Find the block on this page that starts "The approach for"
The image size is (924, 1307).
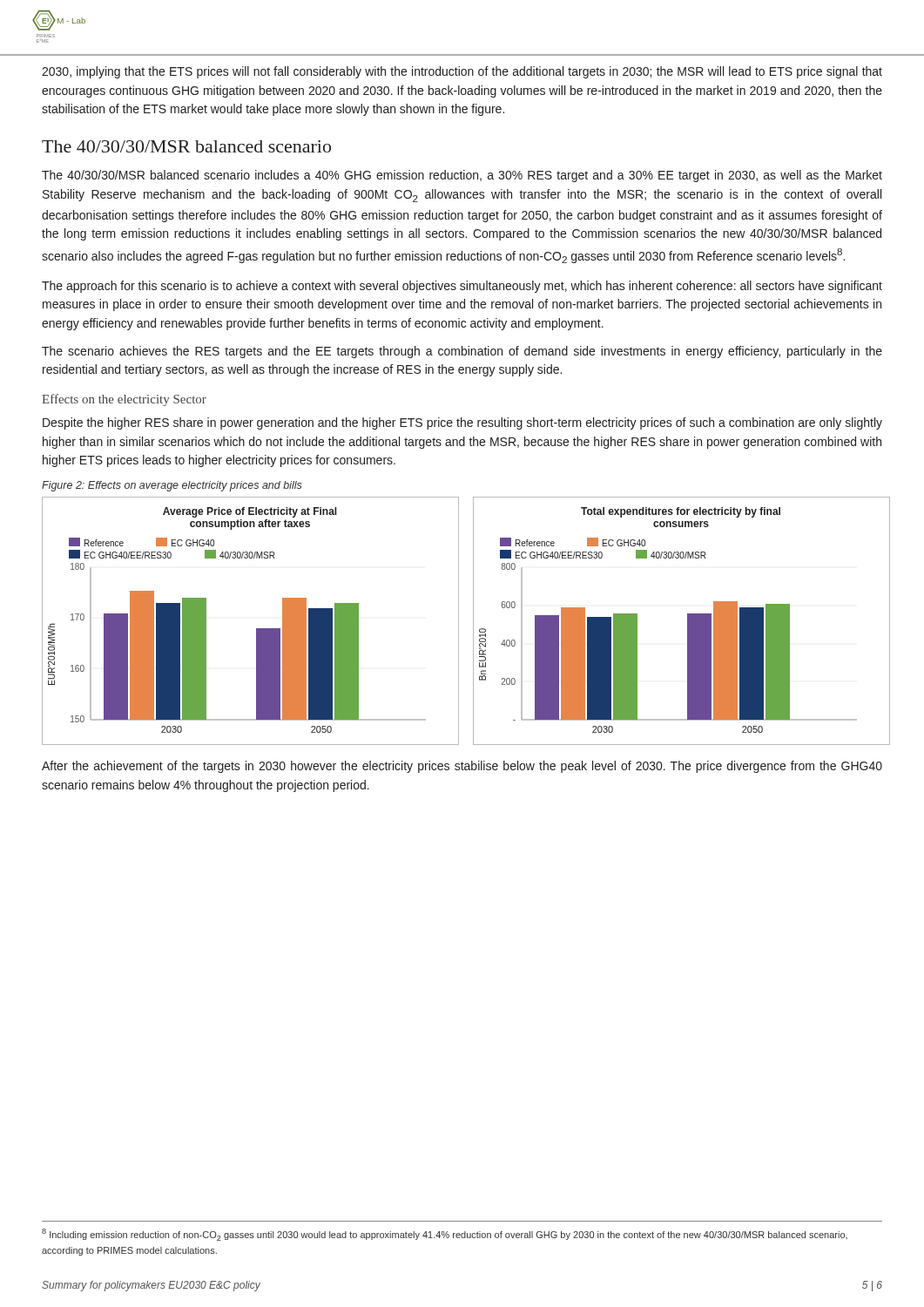point(462,304)
